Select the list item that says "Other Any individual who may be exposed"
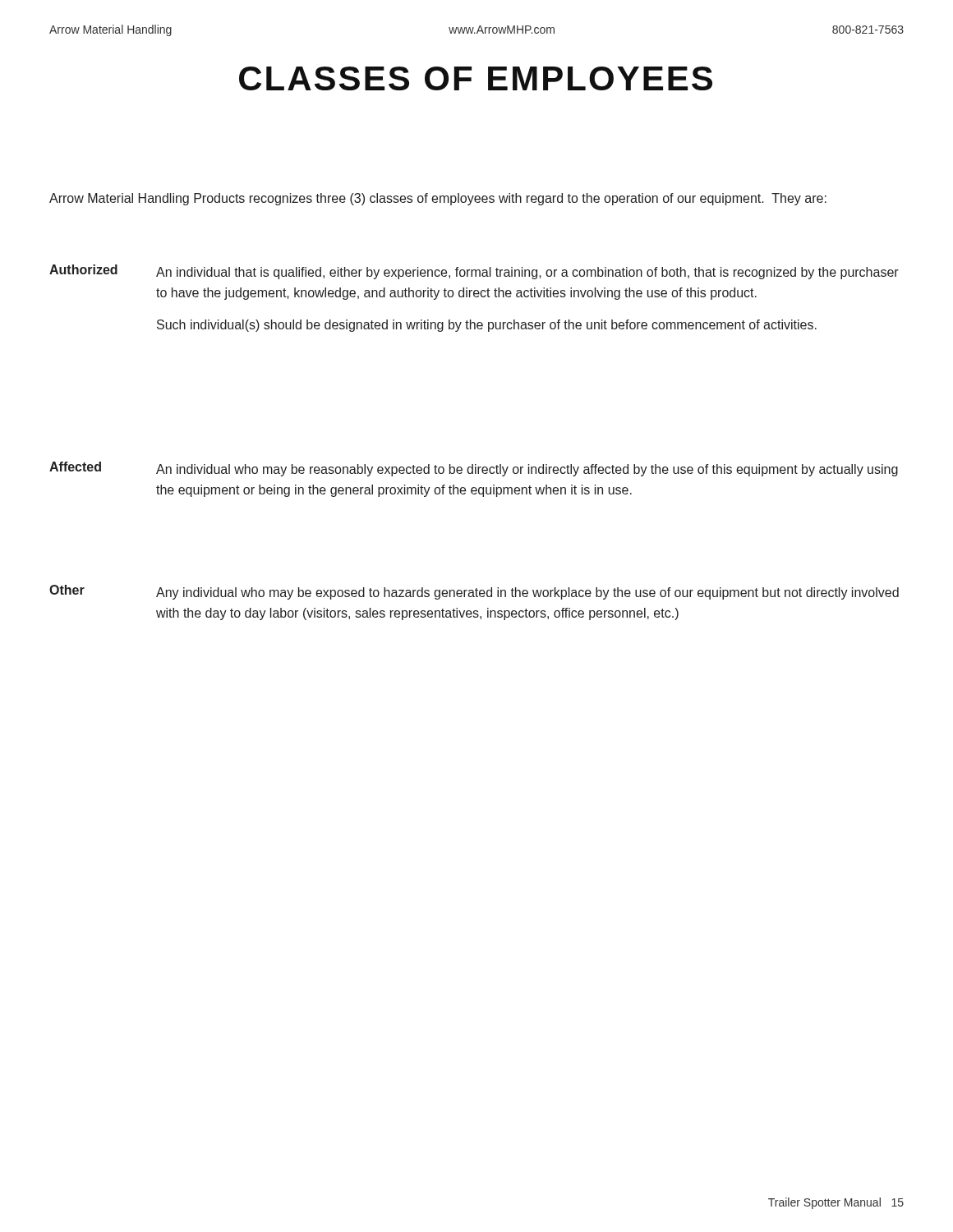 [476, 603]
